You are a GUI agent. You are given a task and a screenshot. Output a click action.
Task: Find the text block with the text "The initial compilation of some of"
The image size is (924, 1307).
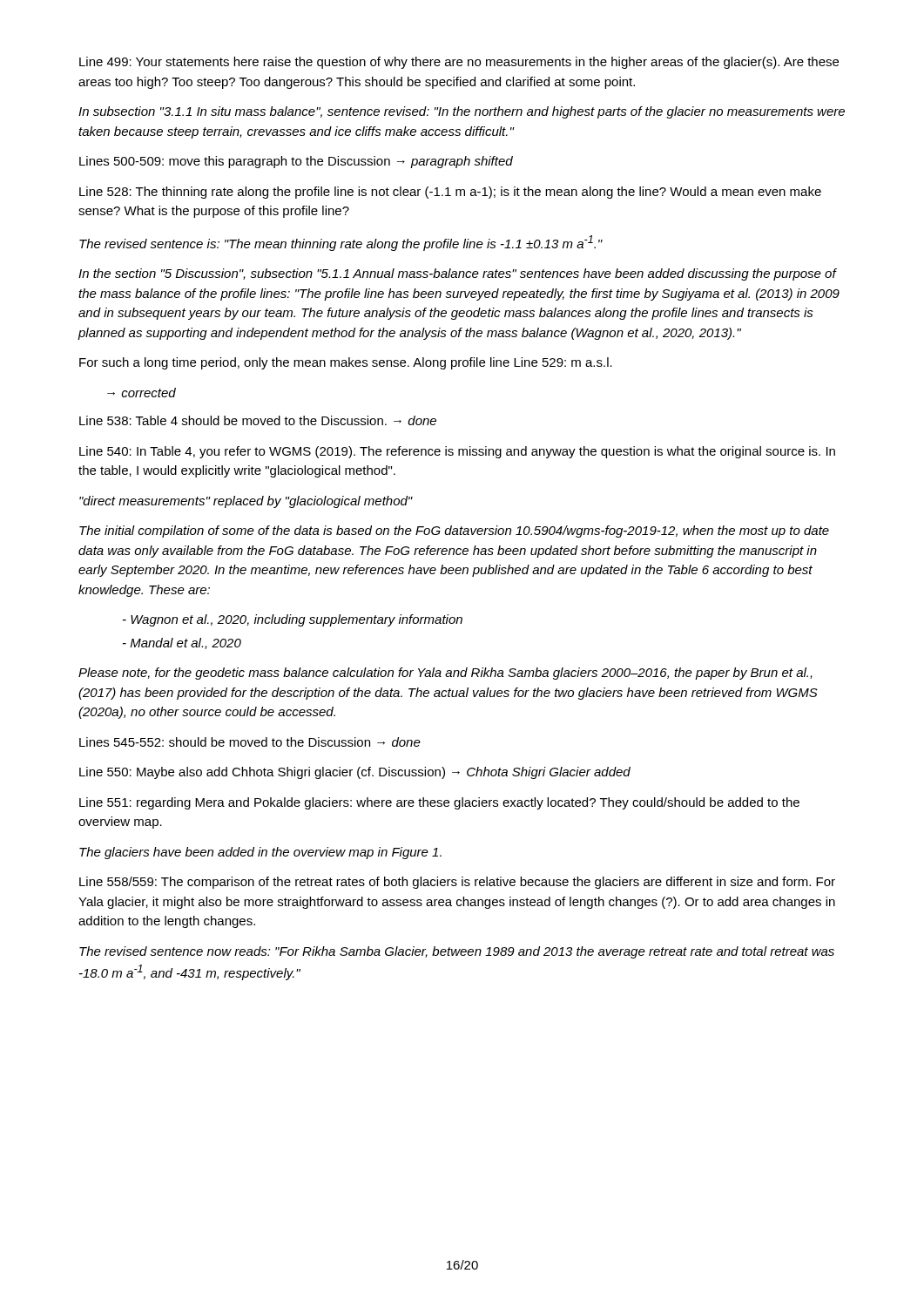coord(454,560)
